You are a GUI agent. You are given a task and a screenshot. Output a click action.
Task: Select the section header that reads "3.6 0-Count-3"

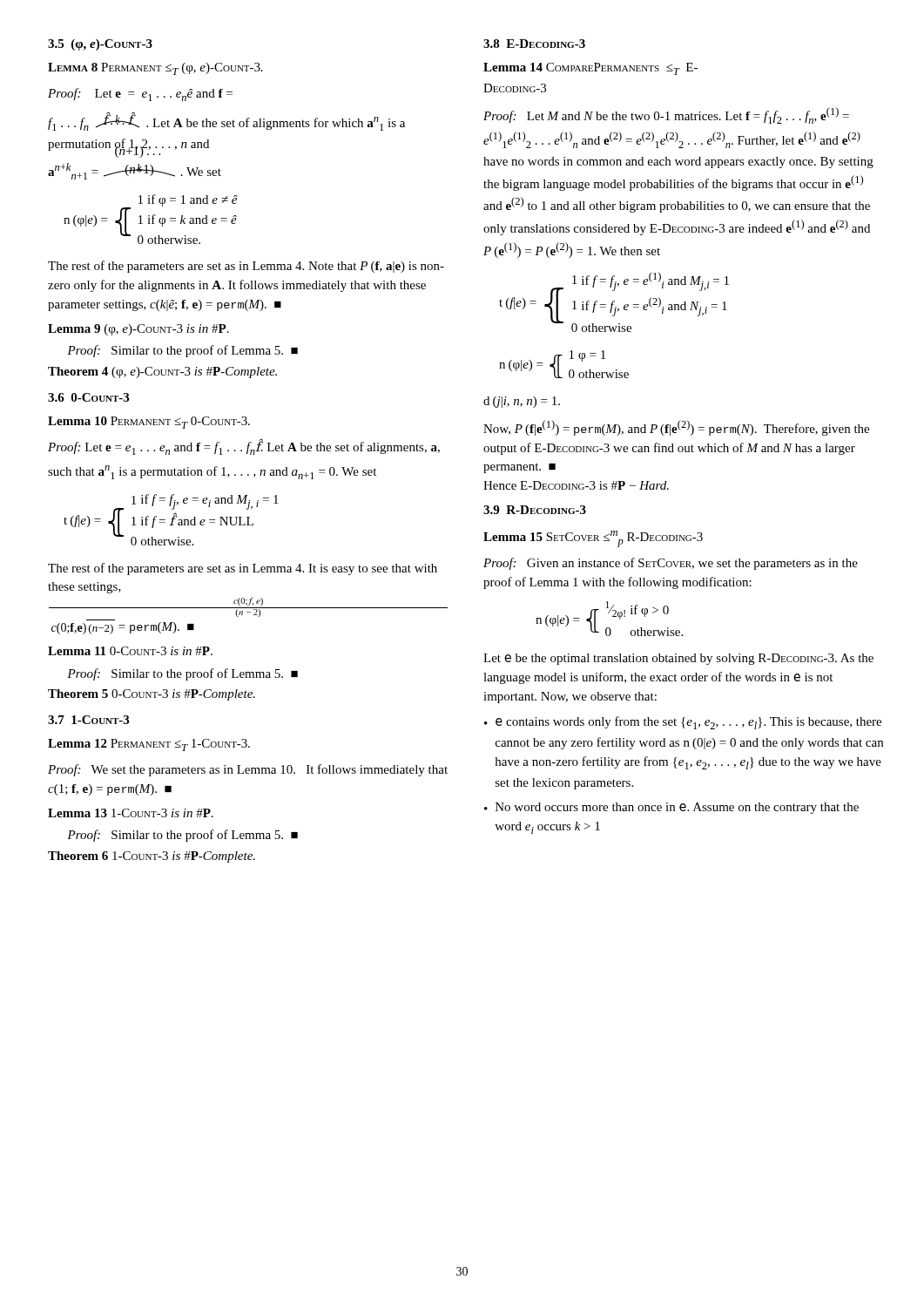[89, 397]
